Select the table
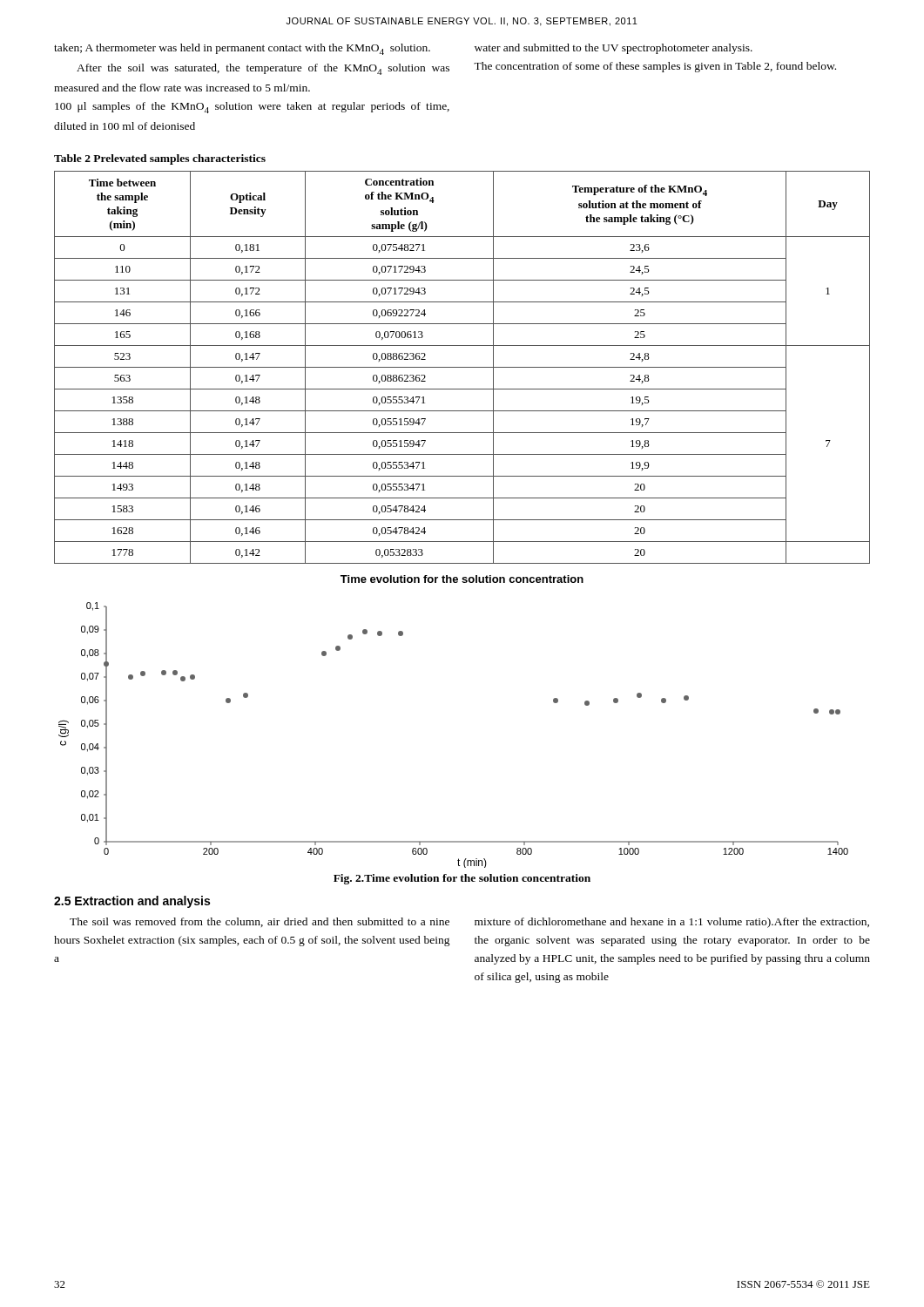The width and height of the screenshot is (924, 1307). tap(462, 367)
